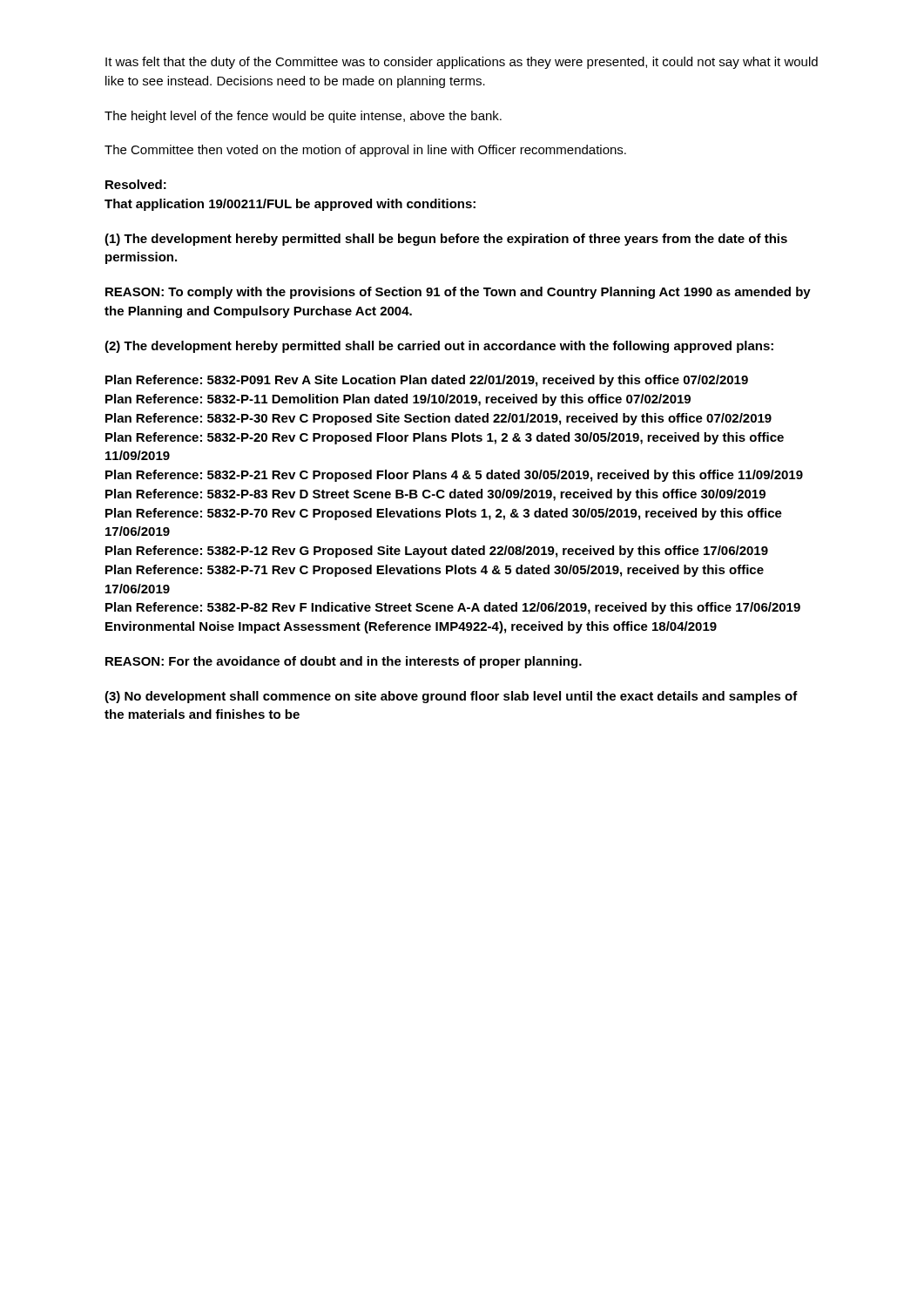This screenshot has width=924, height=1307.
Task: Locate the passage starting "(1) The development hereby permitted"
Action: click(446, 247)
